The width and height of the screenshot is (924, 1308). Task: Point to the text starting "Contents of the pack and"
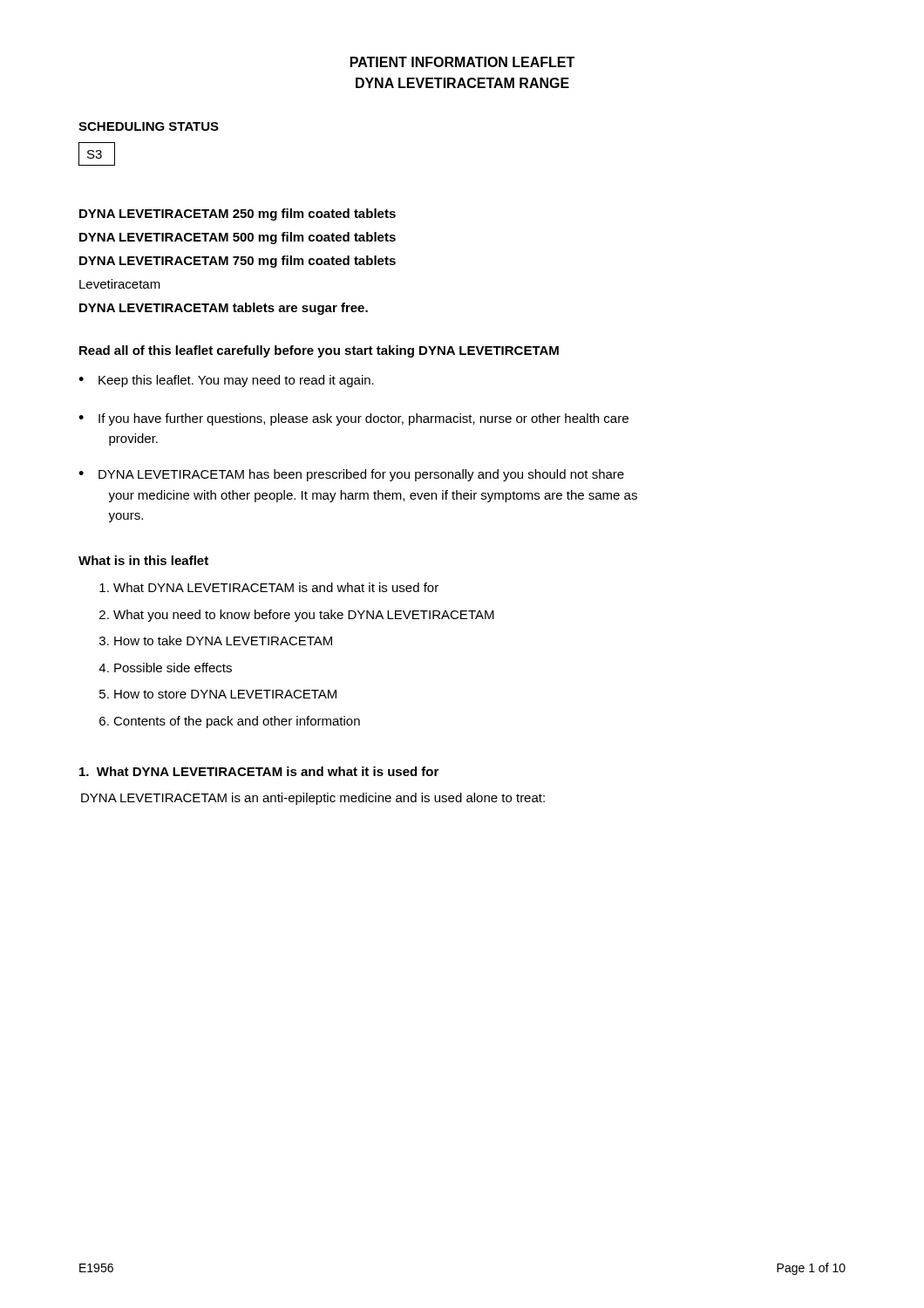pos(237,720)
